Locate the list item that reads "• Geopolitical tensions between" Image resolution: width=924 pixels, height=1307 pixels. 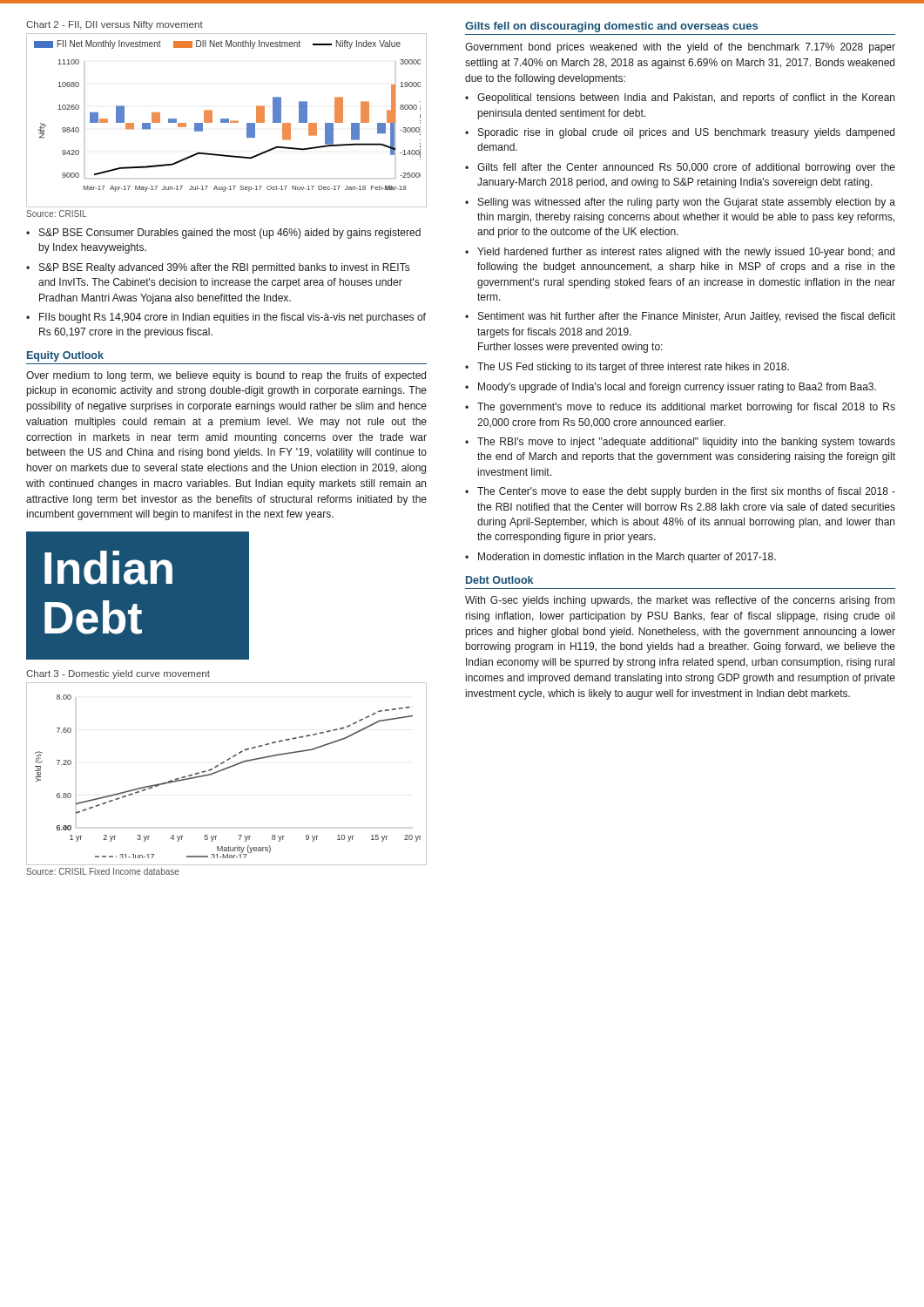[680, 106]
